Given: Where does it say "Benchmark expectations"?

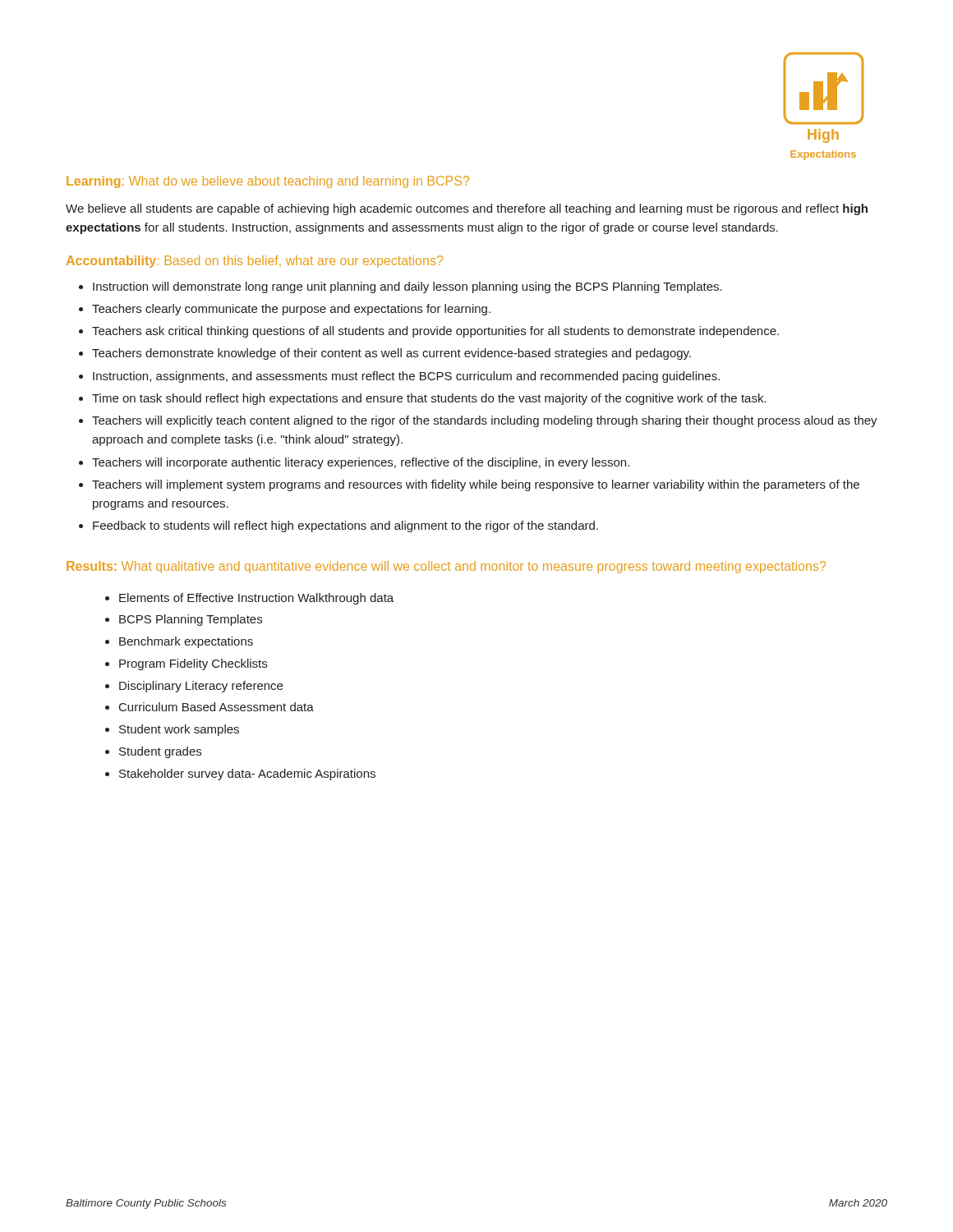Looking at the screenshot, I should tap(186, 641).
